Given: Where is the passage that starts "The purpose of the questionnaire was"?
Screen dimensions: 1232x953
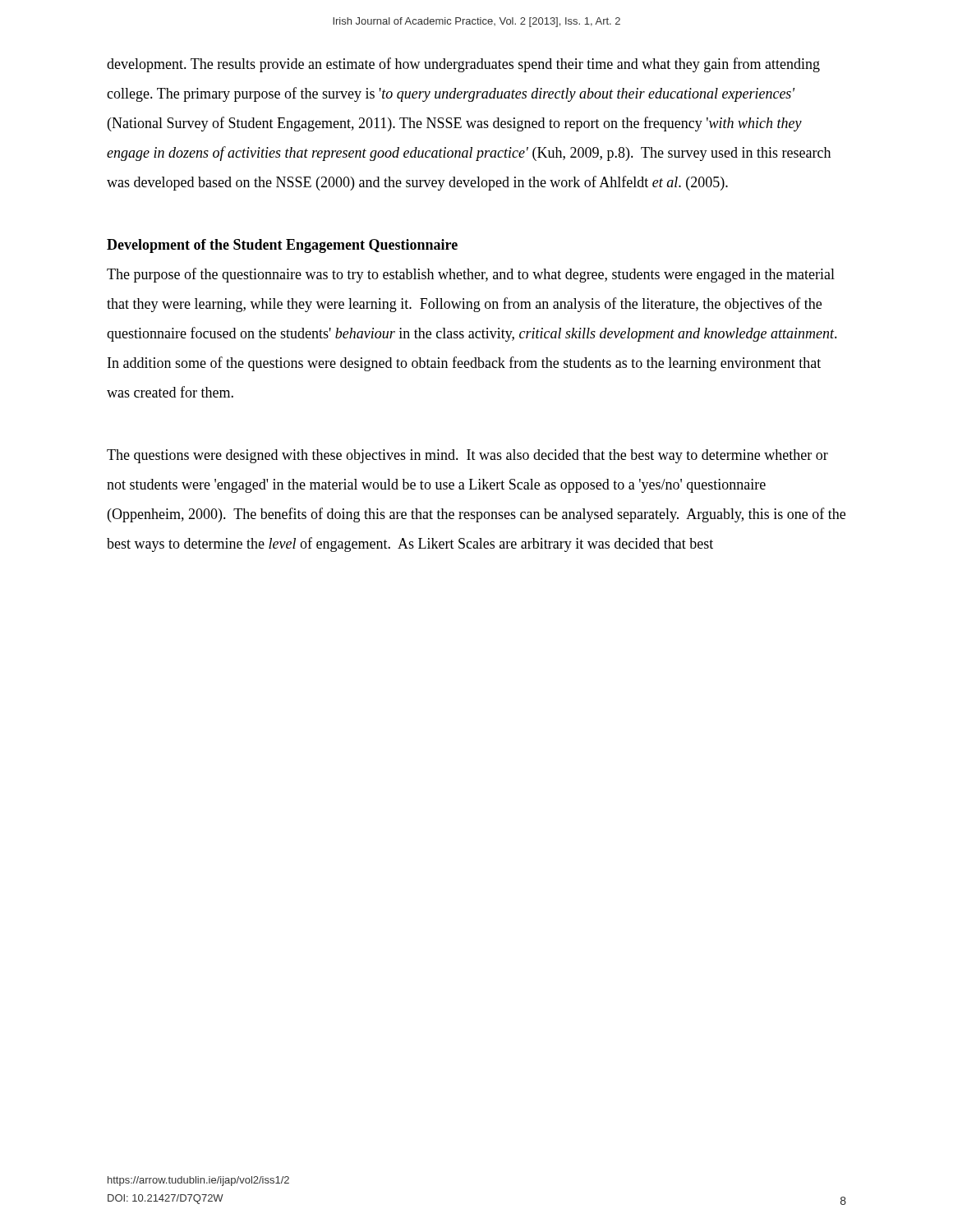Looking at the screenshot, I should (x=474, y=333).
